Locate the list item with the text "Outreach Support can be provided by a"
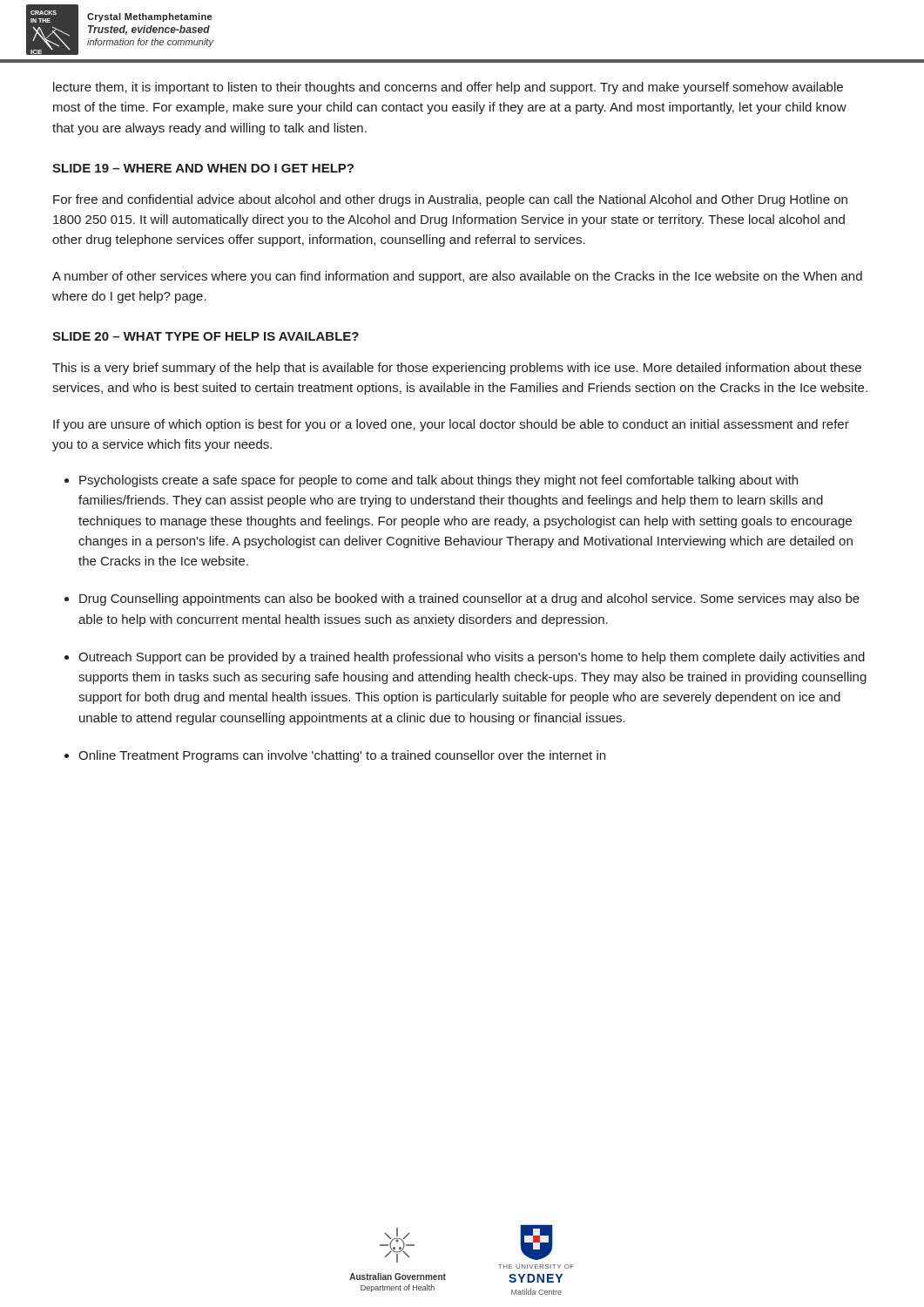The width and height of the screenshot is (924, 1307). pos(473,687)
